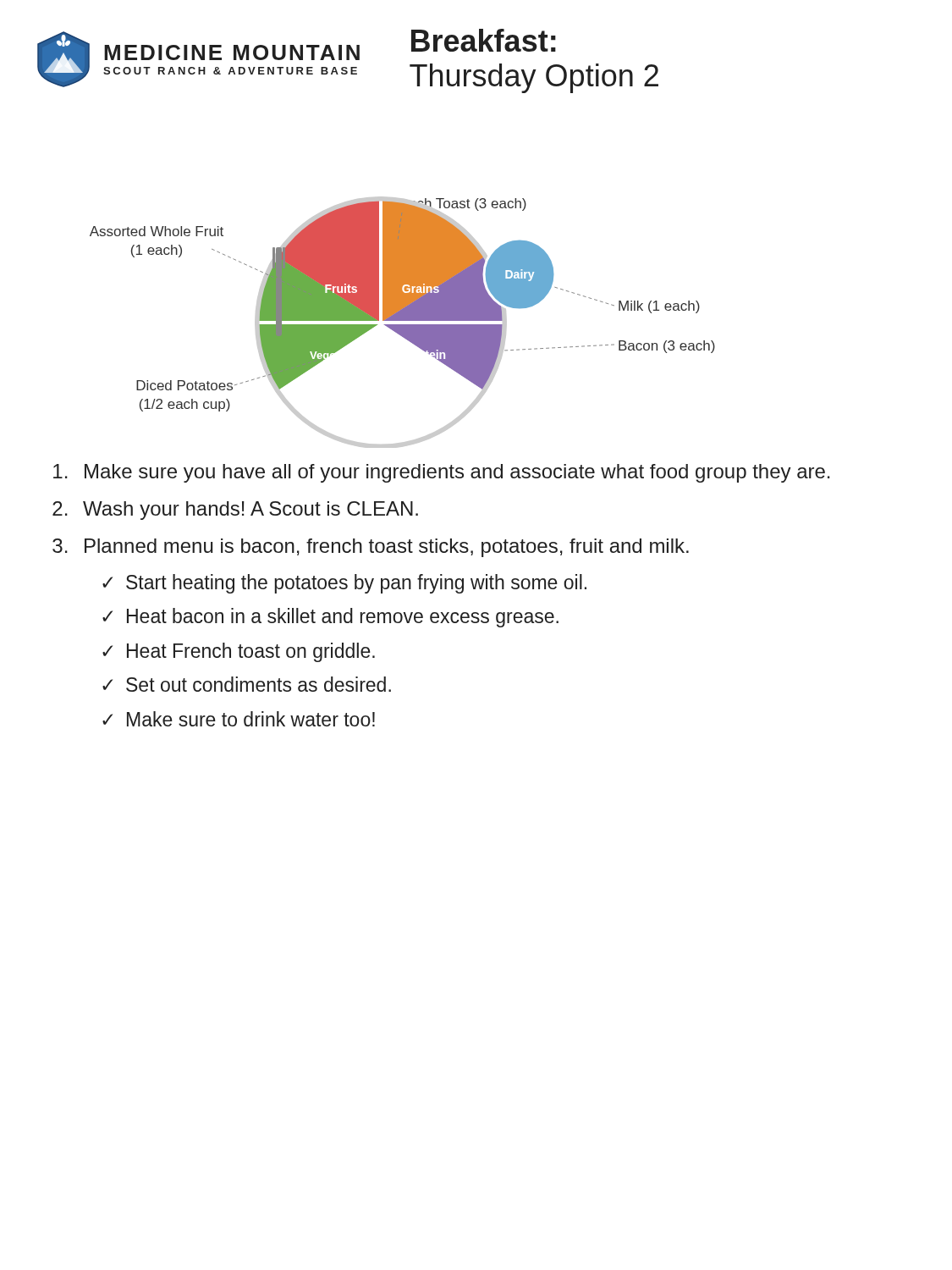The image size is (952, 1270).
Task: Where is the passage that starts "Make sure to drink water"?
Action: [251, 720]
